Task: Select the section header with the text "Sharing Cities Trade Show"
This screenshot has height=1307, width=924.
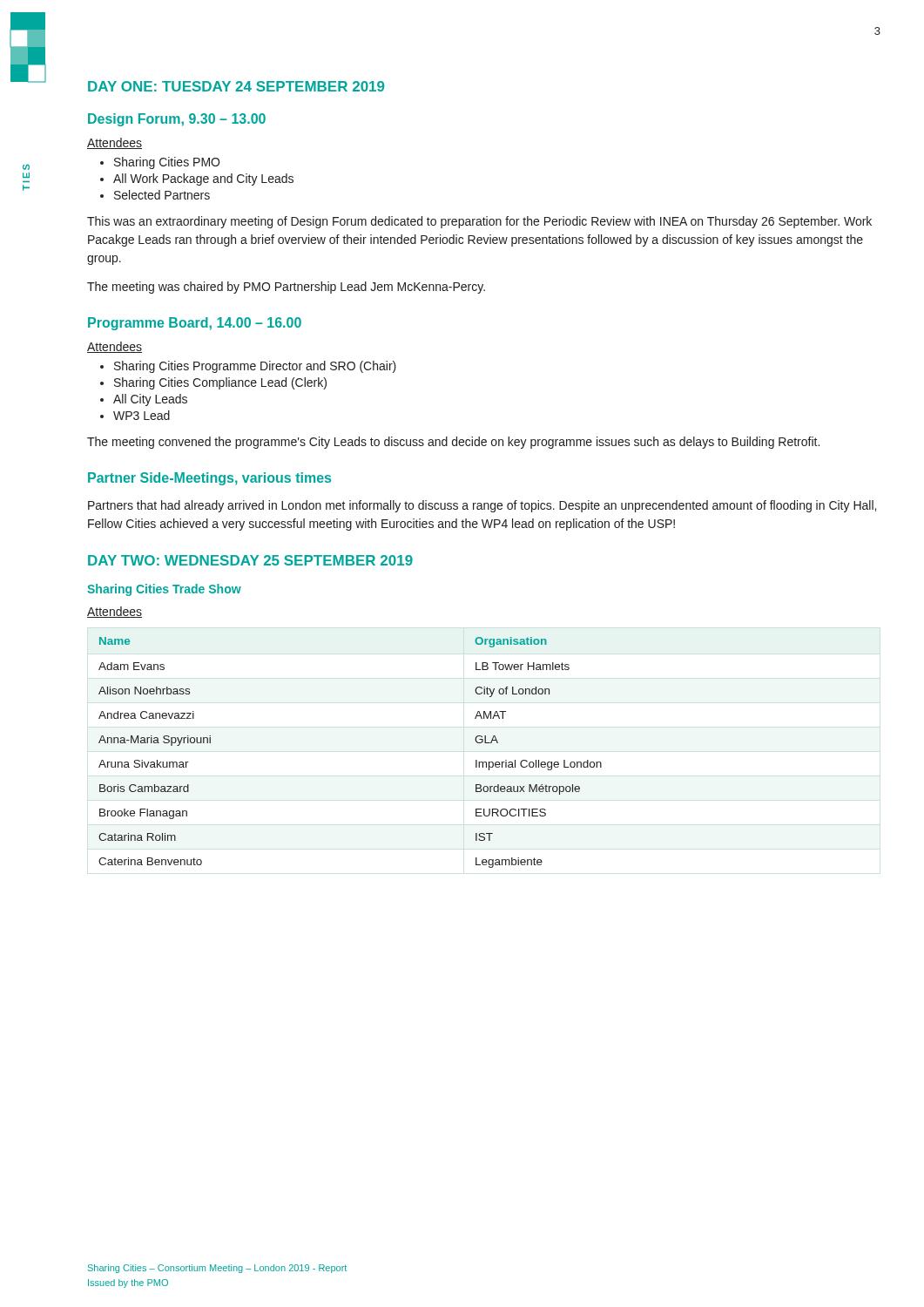Action: (164, 589)
